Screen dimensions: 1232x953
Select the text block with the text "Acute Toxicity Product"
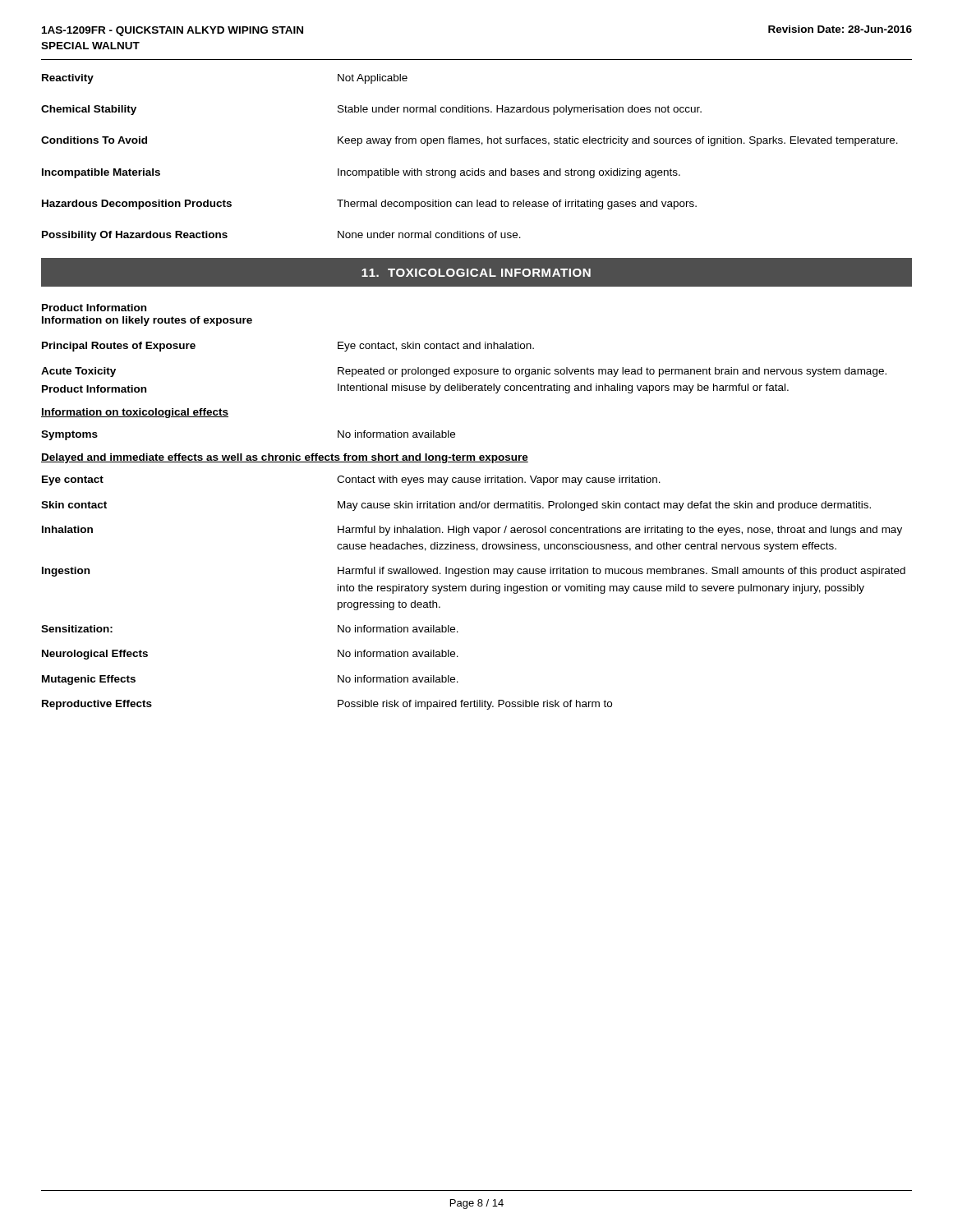[x=476, y=380]
